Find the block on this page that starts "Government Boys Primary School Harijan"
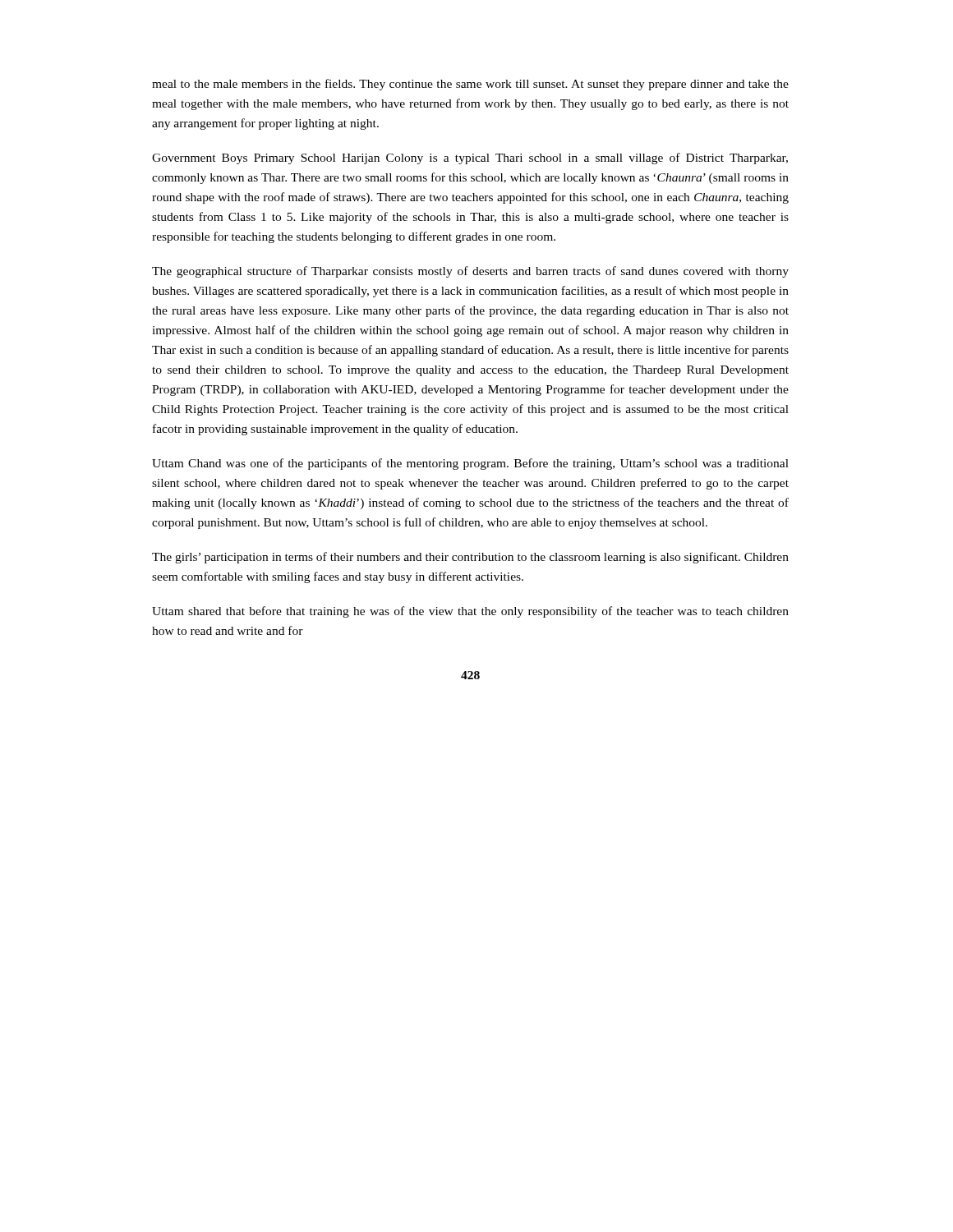Screen dimensions: 1232x953 click(470, 197)
